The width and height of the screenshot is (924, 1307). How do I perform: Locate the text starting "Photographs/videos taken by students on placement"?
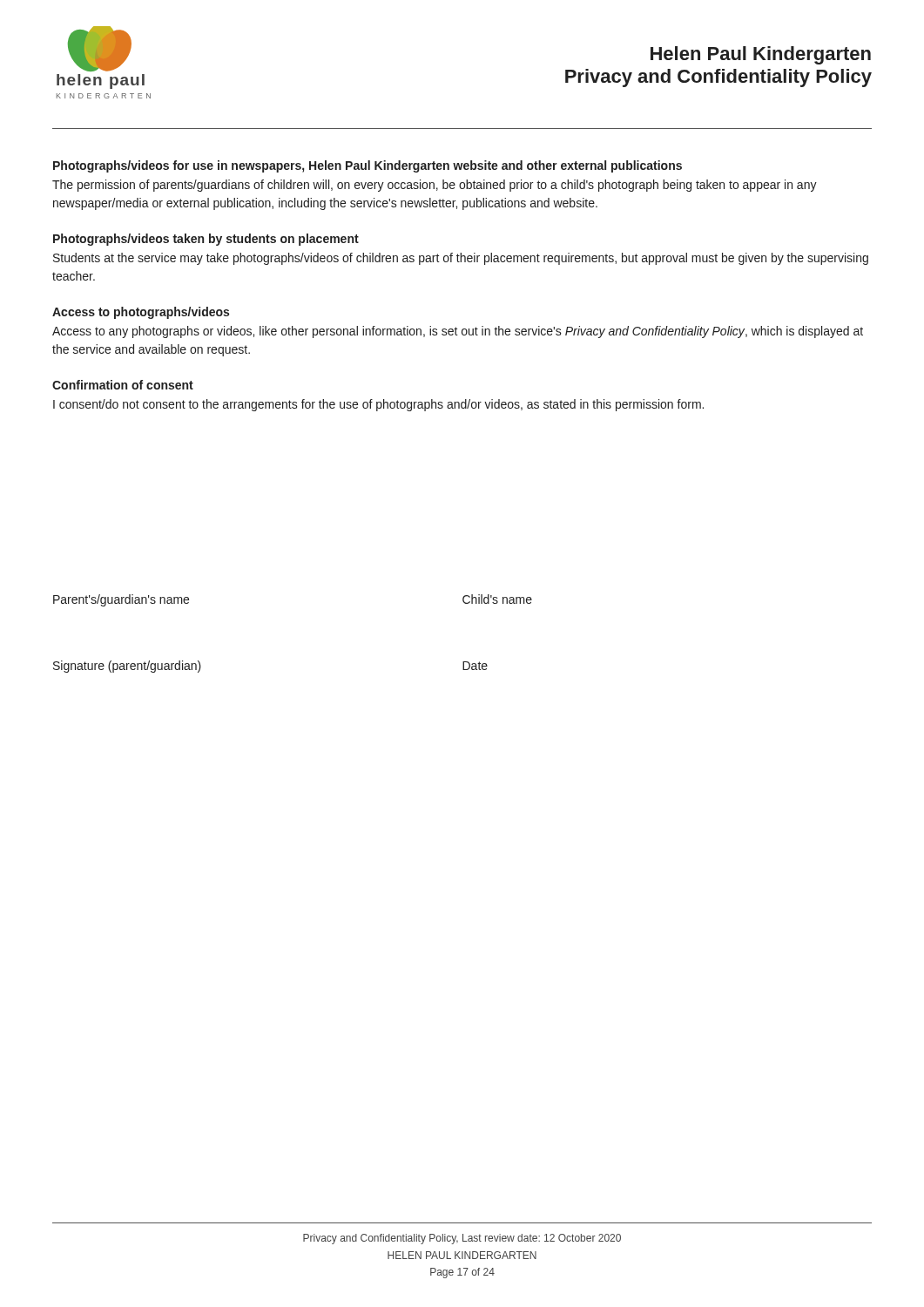[x=205, y=239]
